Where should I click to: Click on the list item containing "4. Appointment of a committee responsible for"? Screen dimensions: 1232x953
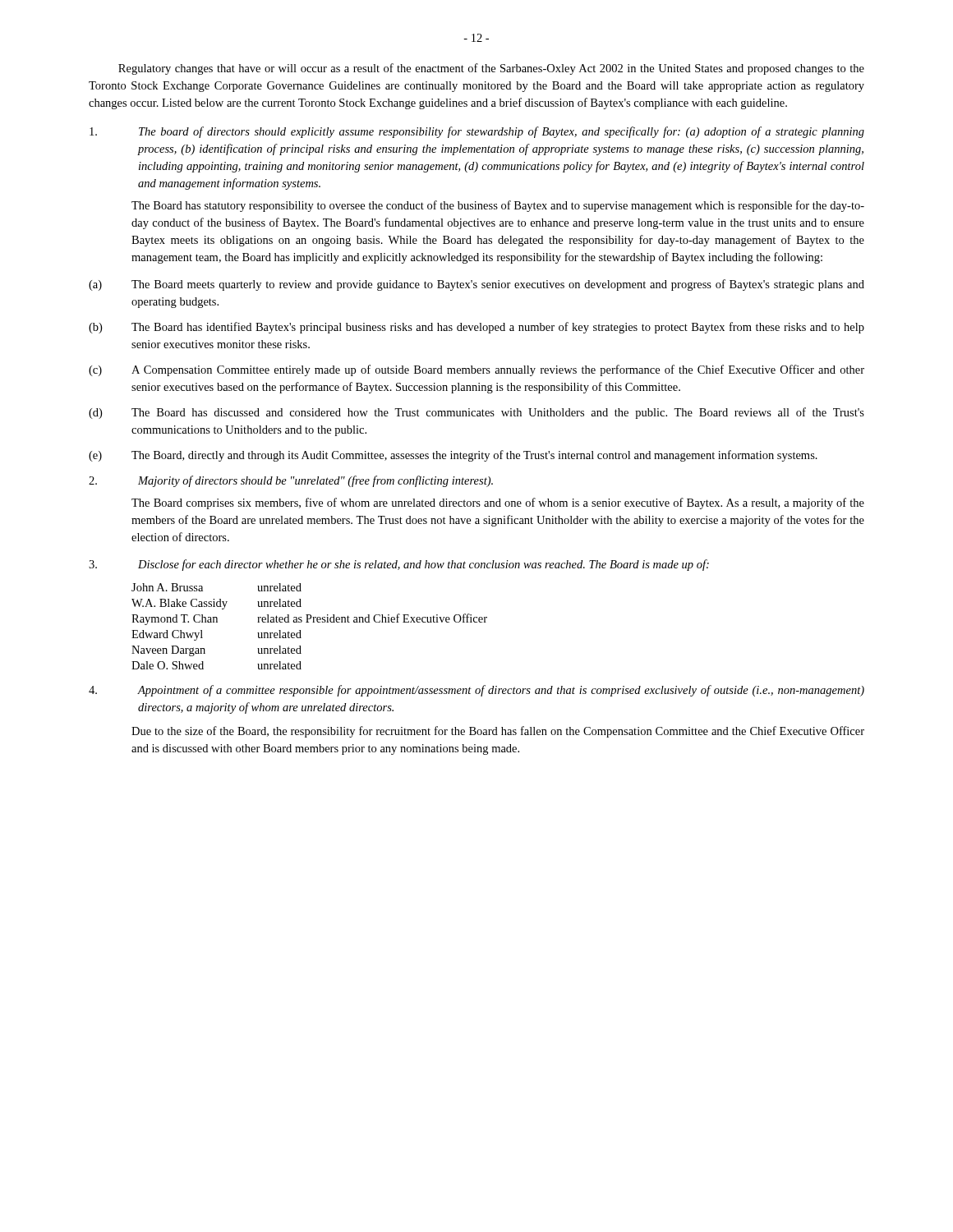point(476,699)
